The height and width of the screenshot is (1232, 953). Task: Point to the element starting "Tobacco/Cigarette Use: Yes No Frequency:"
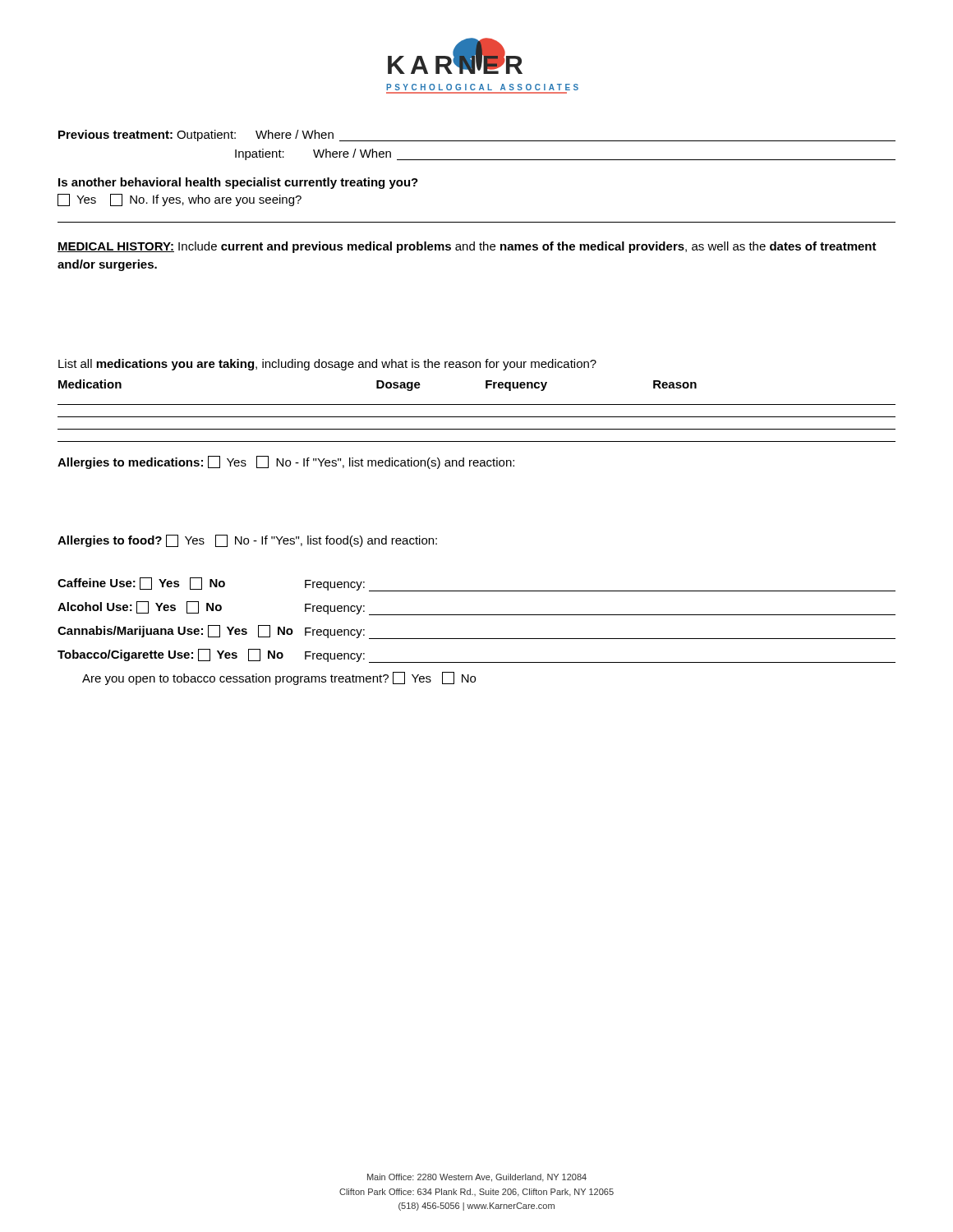click(476, 655)
